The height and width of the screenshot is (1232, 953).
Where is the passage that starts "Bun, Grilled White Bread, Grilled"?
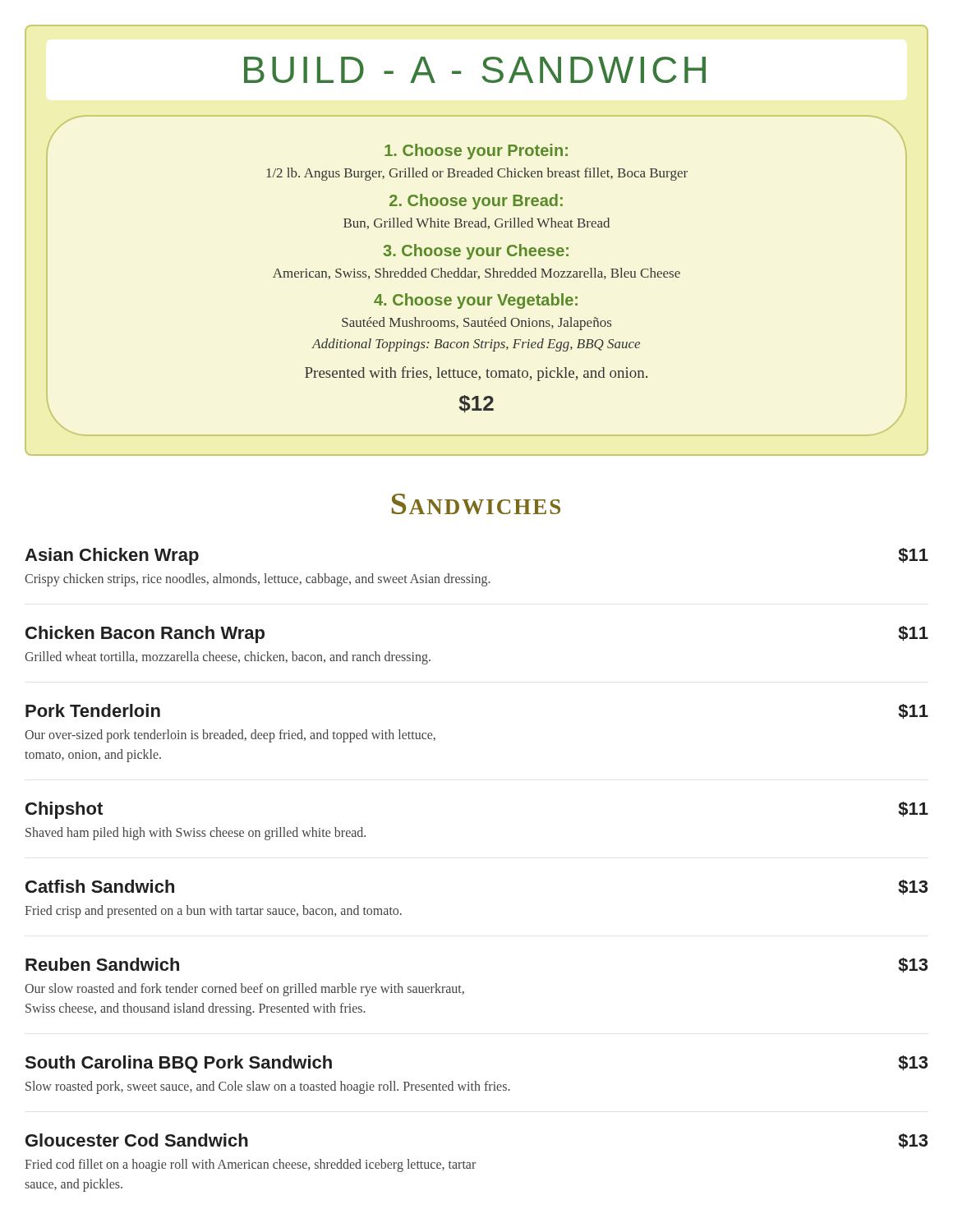click(x=476, y=223)
